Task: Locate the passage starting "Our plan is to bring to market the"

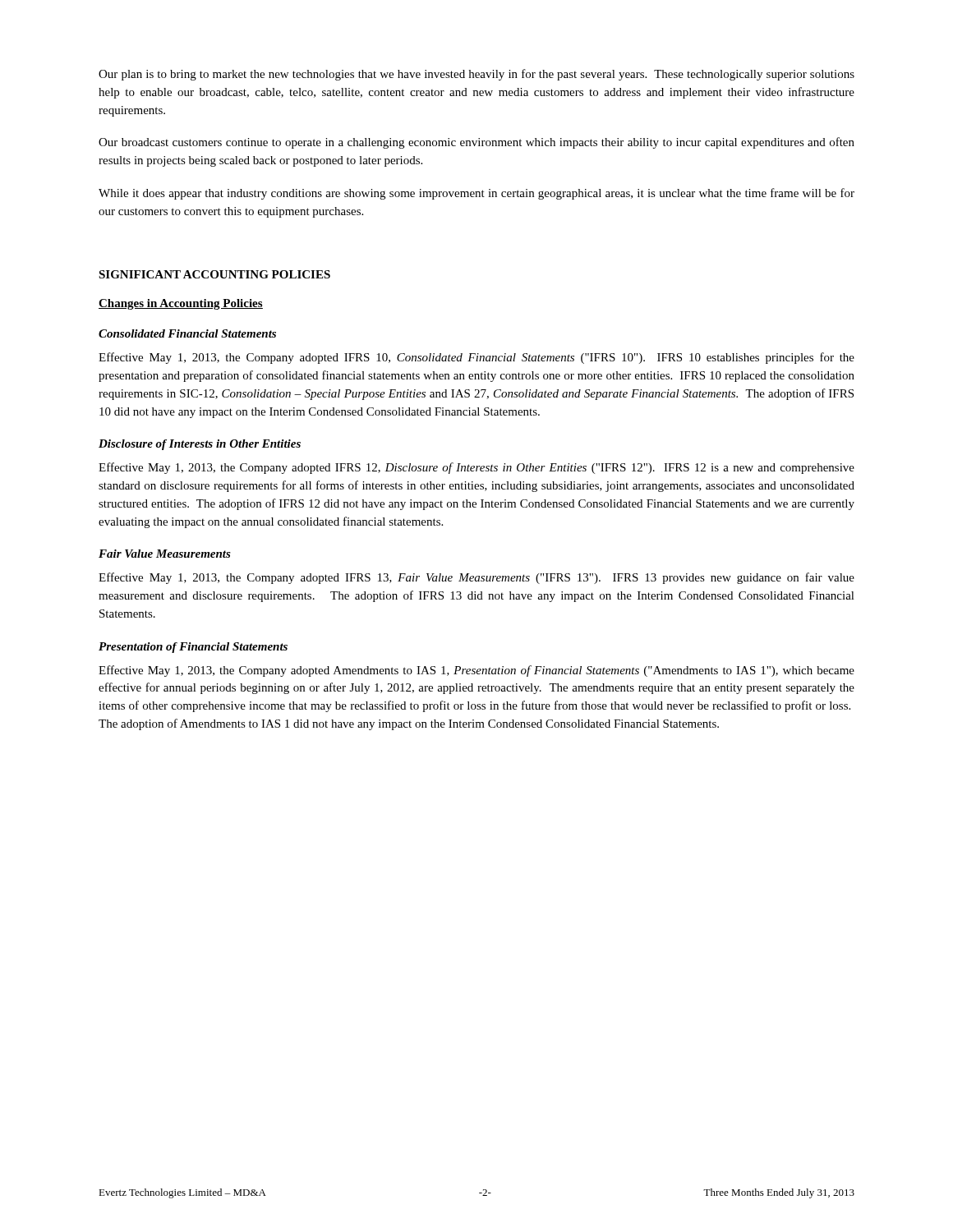Action: pyautogui.click(x=476, y=92)
